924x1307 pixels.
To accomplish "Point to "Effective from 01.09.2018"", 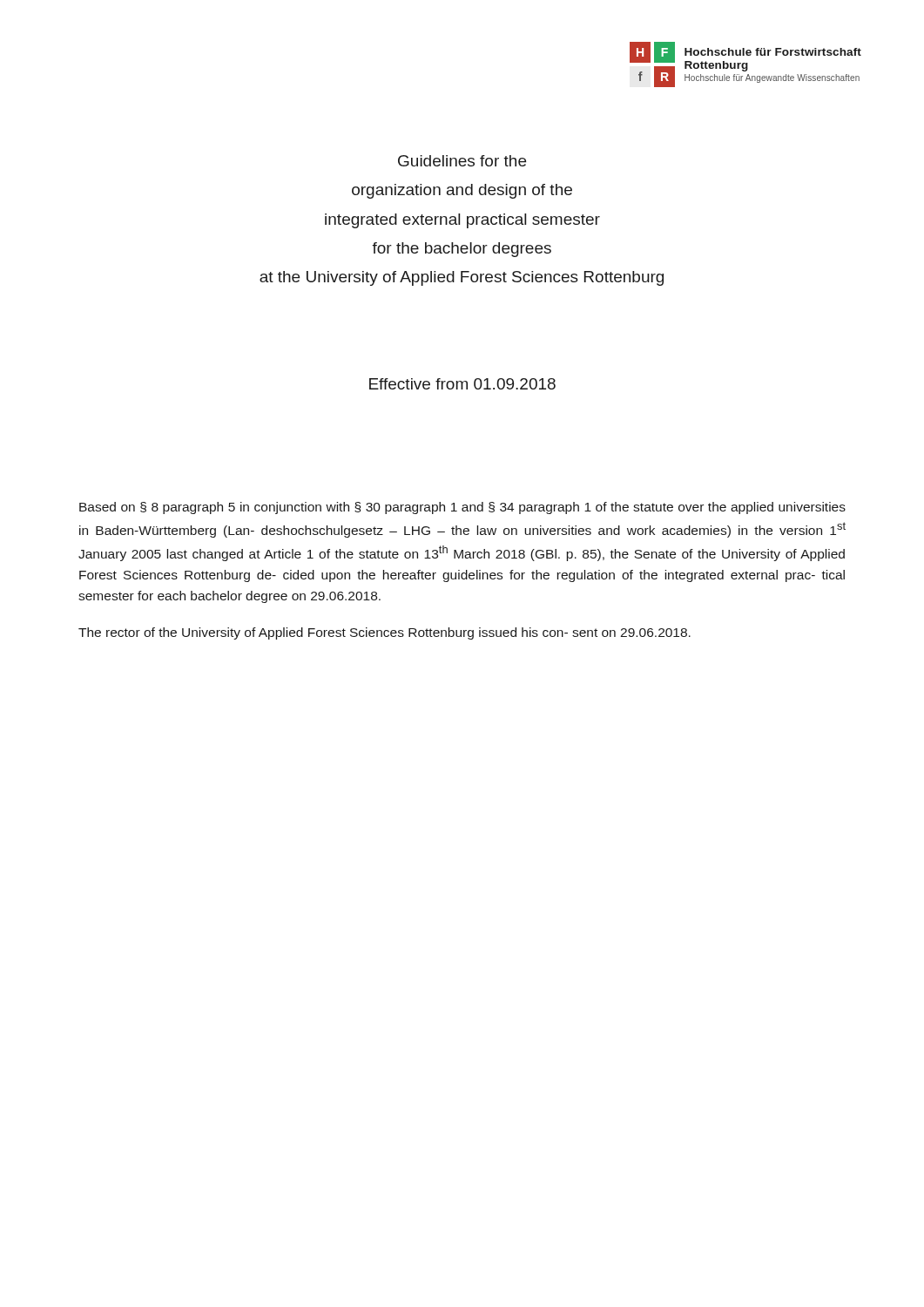I will 462,384.
